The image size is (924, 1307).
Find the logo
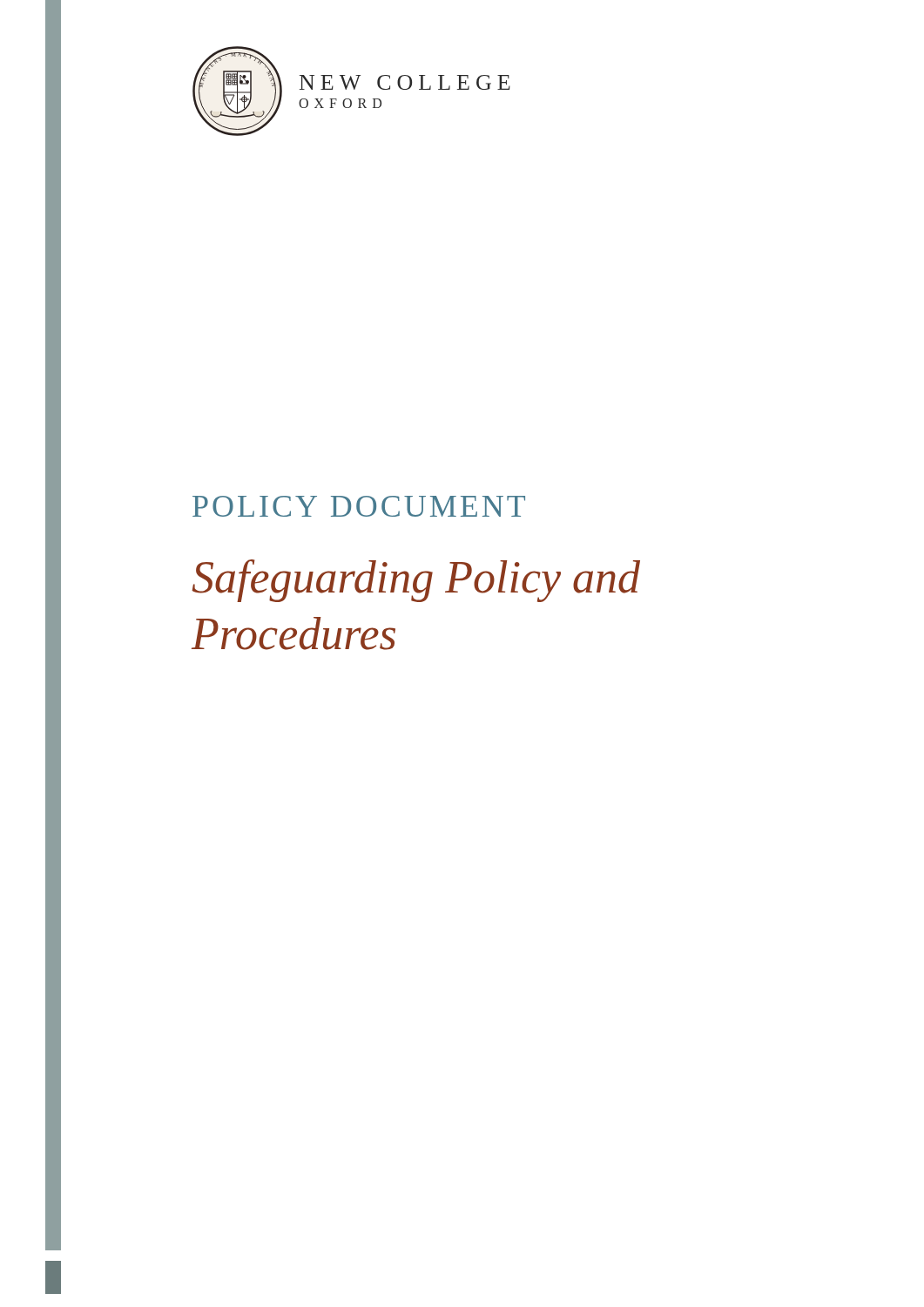click(x=354, y=91)
